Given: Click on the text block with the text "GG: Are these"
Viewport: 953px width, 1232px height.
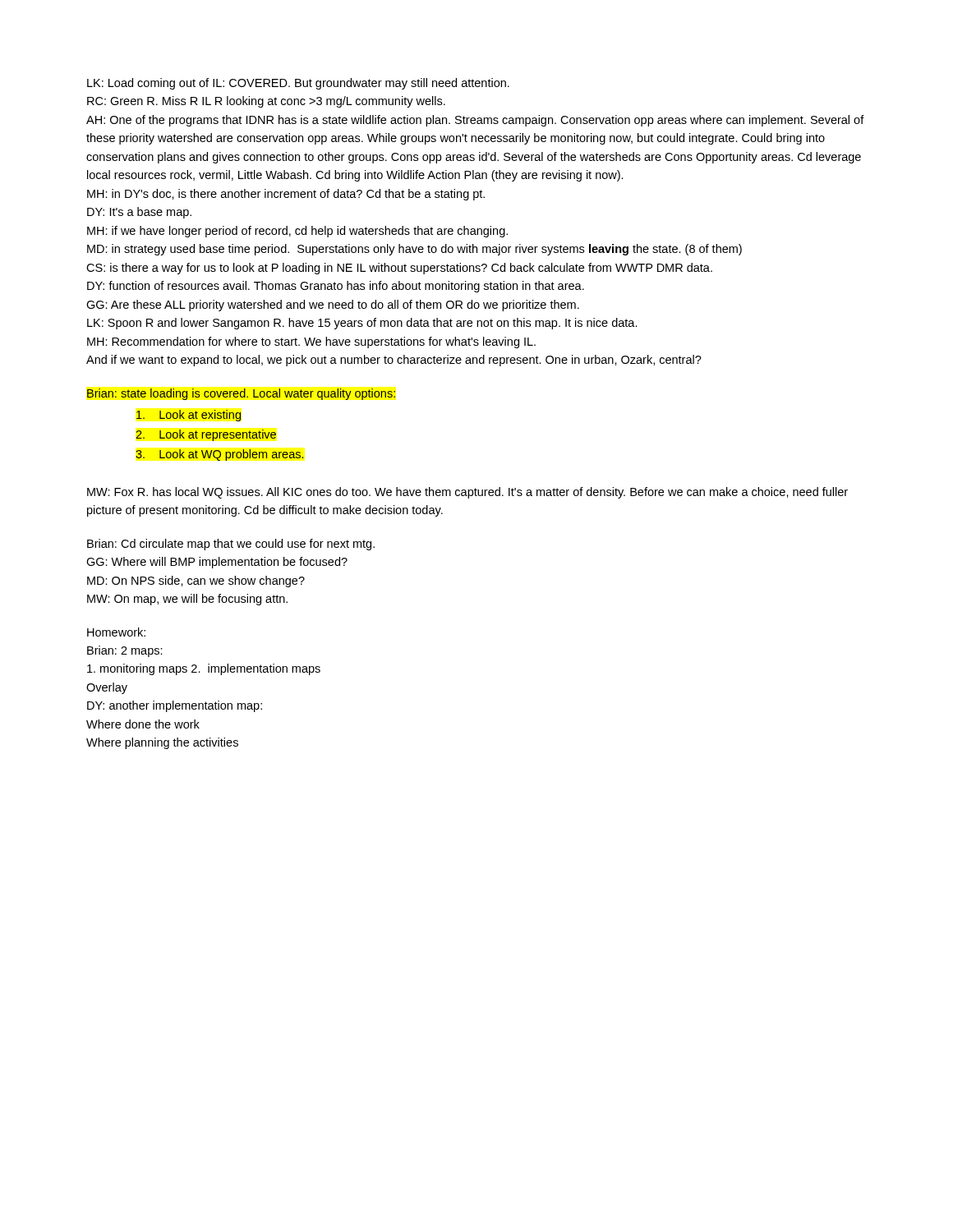Looking at the screenshot, I should [x=333, y=304].
